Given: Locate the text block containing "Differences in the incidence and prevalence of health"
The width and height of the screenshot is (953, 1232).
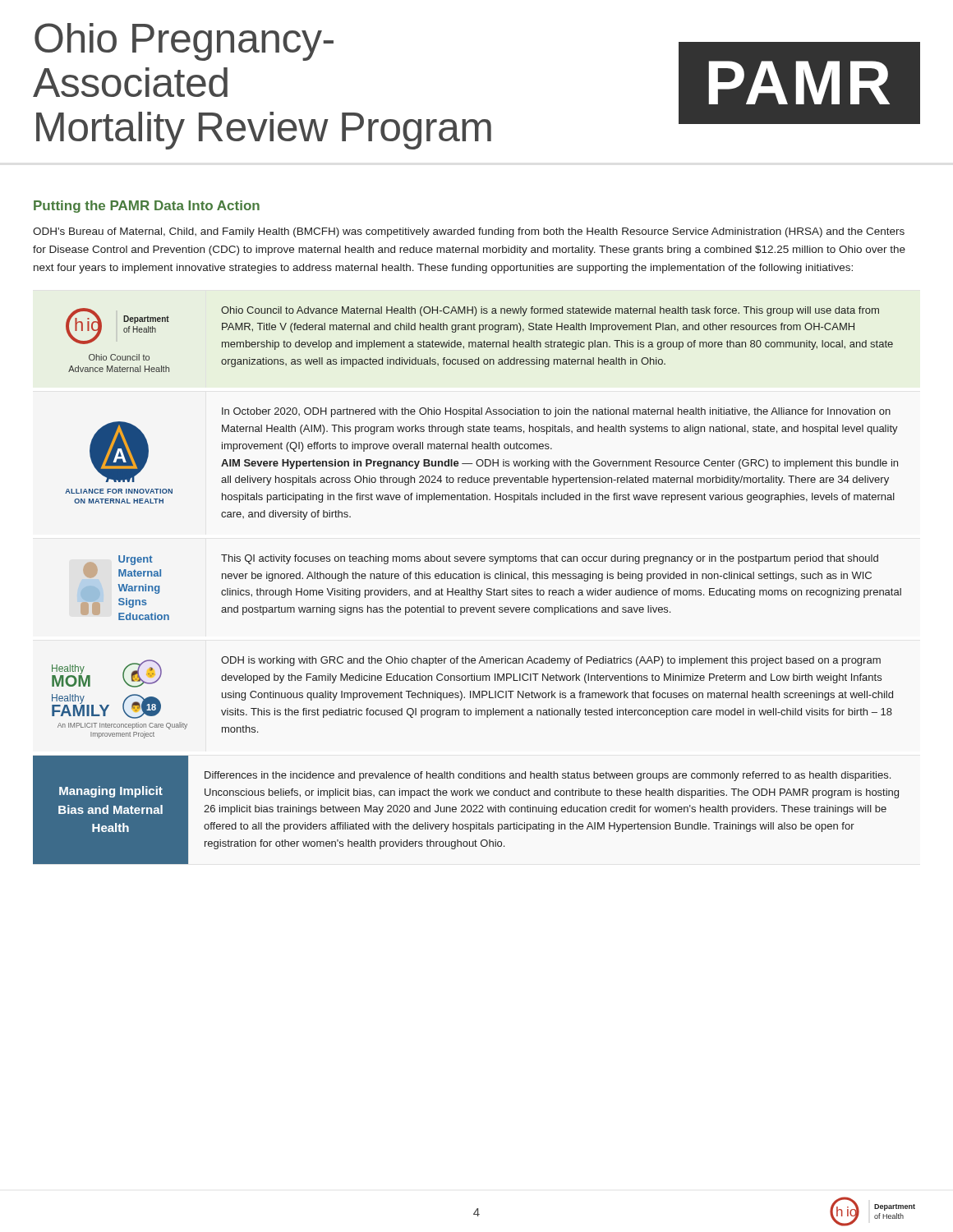Looking at the screenshot, I should 552,809.
